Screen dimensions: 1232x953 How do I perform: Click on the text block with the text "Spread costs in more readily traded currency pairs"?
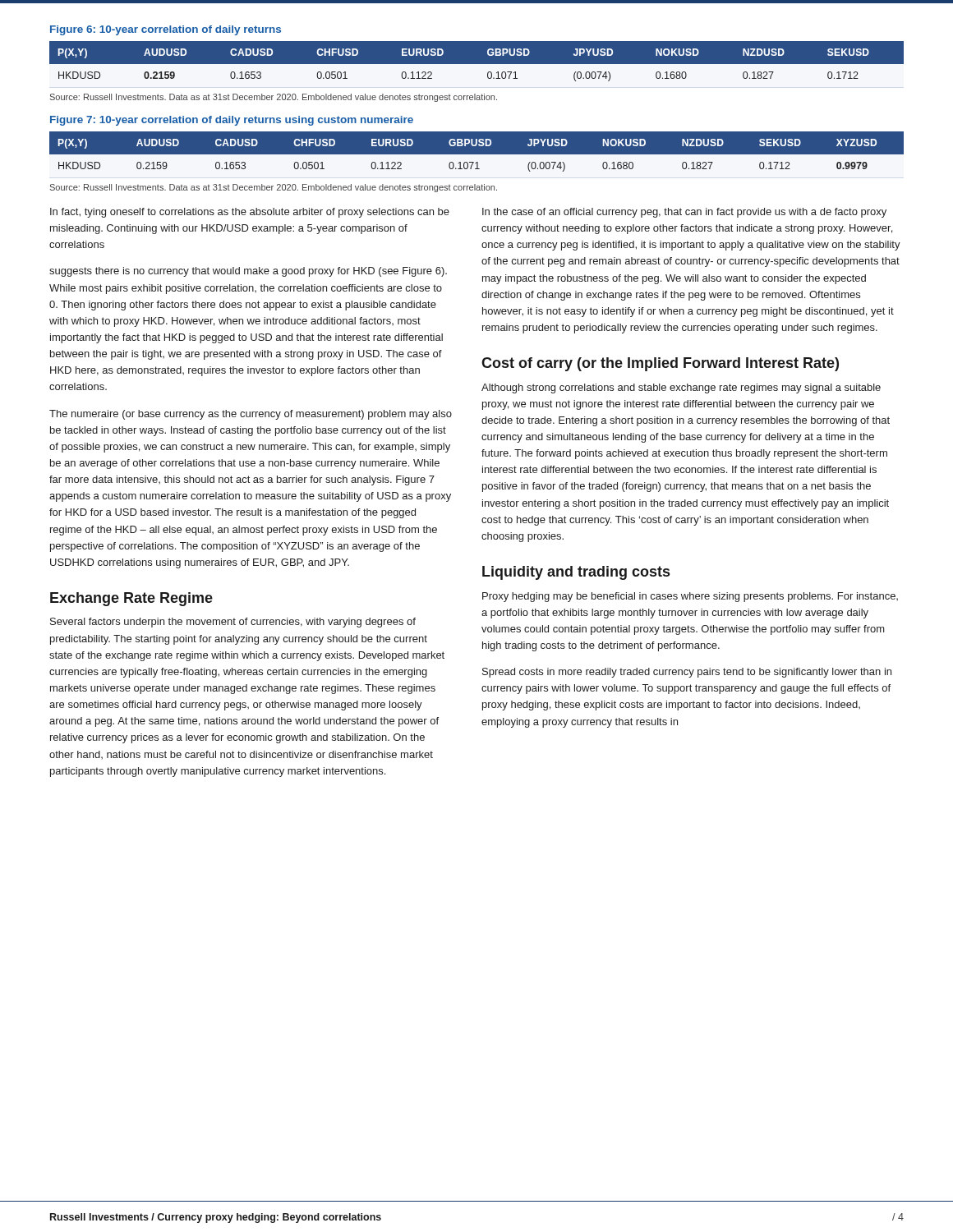pyautogui.click(x=687, y=696)
